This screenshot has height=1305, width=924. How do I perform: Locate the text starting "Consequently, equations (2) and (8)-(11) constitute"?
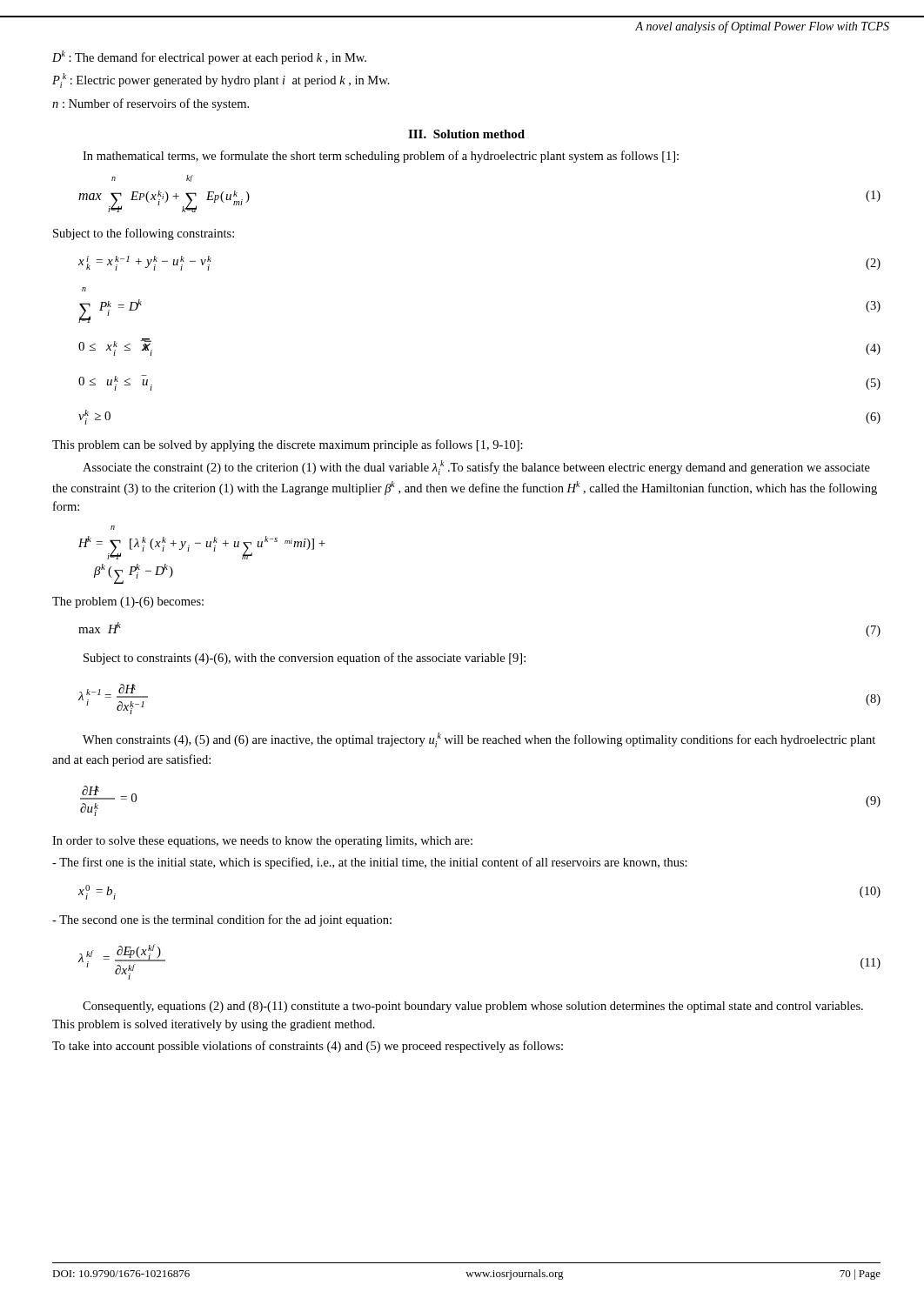pos(458,1014)
